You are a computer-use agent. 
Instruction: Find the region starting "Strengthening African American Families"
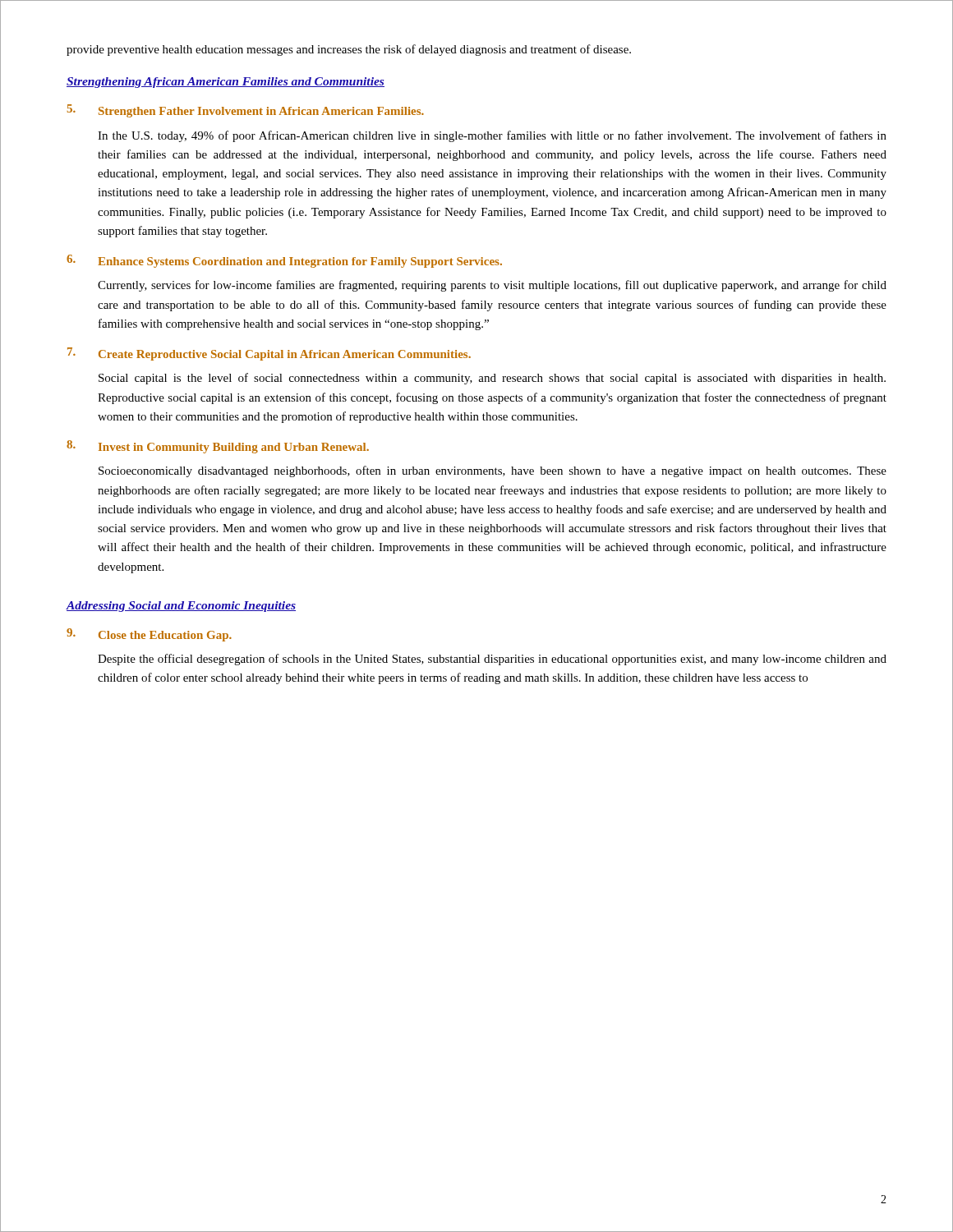pos(225,81)
